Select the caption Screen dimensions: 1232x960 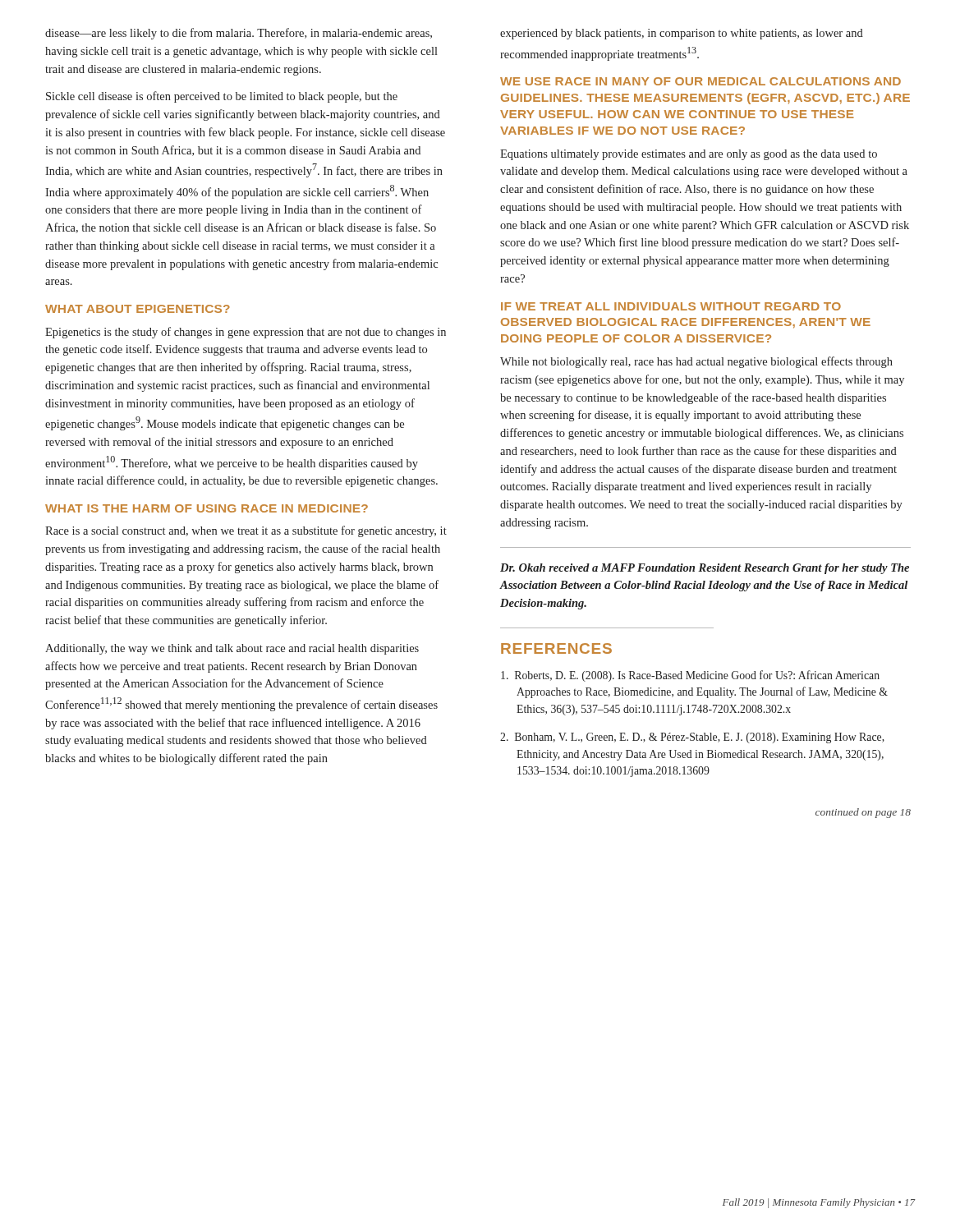tap(705, 813)
